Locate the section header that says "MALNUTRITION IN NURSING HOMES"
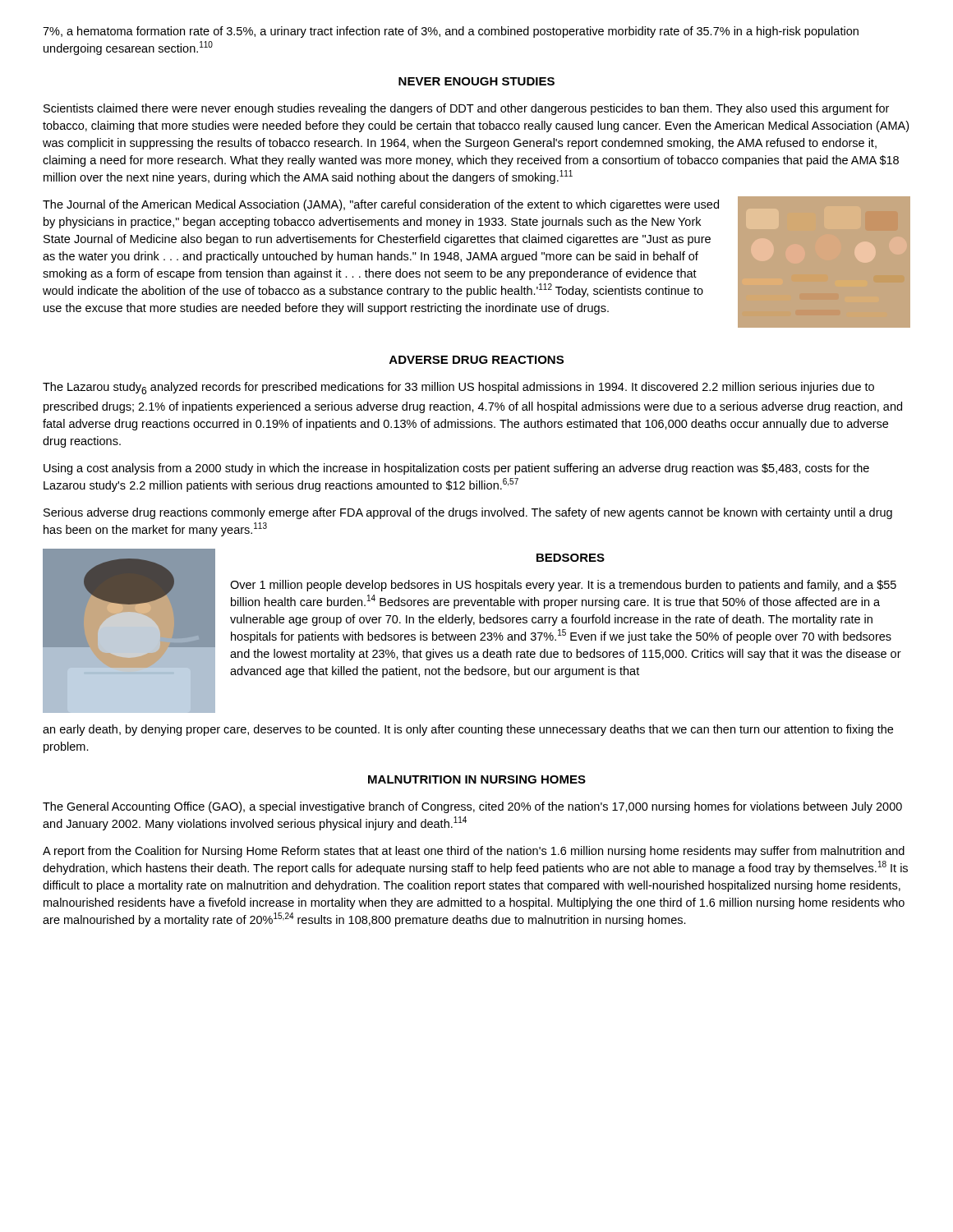The width and height of the screenshot is (953, 1232). coord(476,779)
